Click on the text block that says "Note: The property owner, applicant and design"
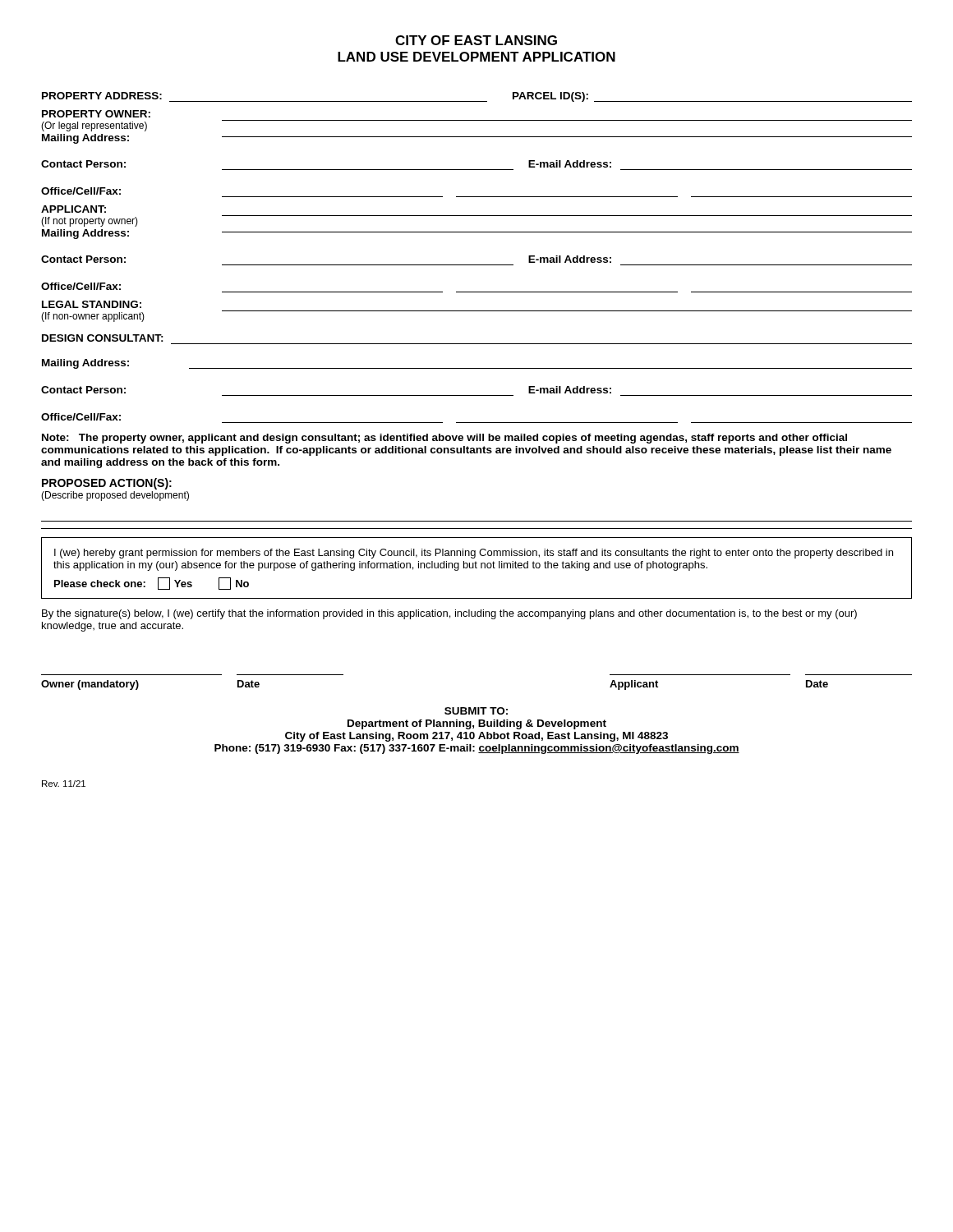953x1232 pixels. click(x=466, y=450)
